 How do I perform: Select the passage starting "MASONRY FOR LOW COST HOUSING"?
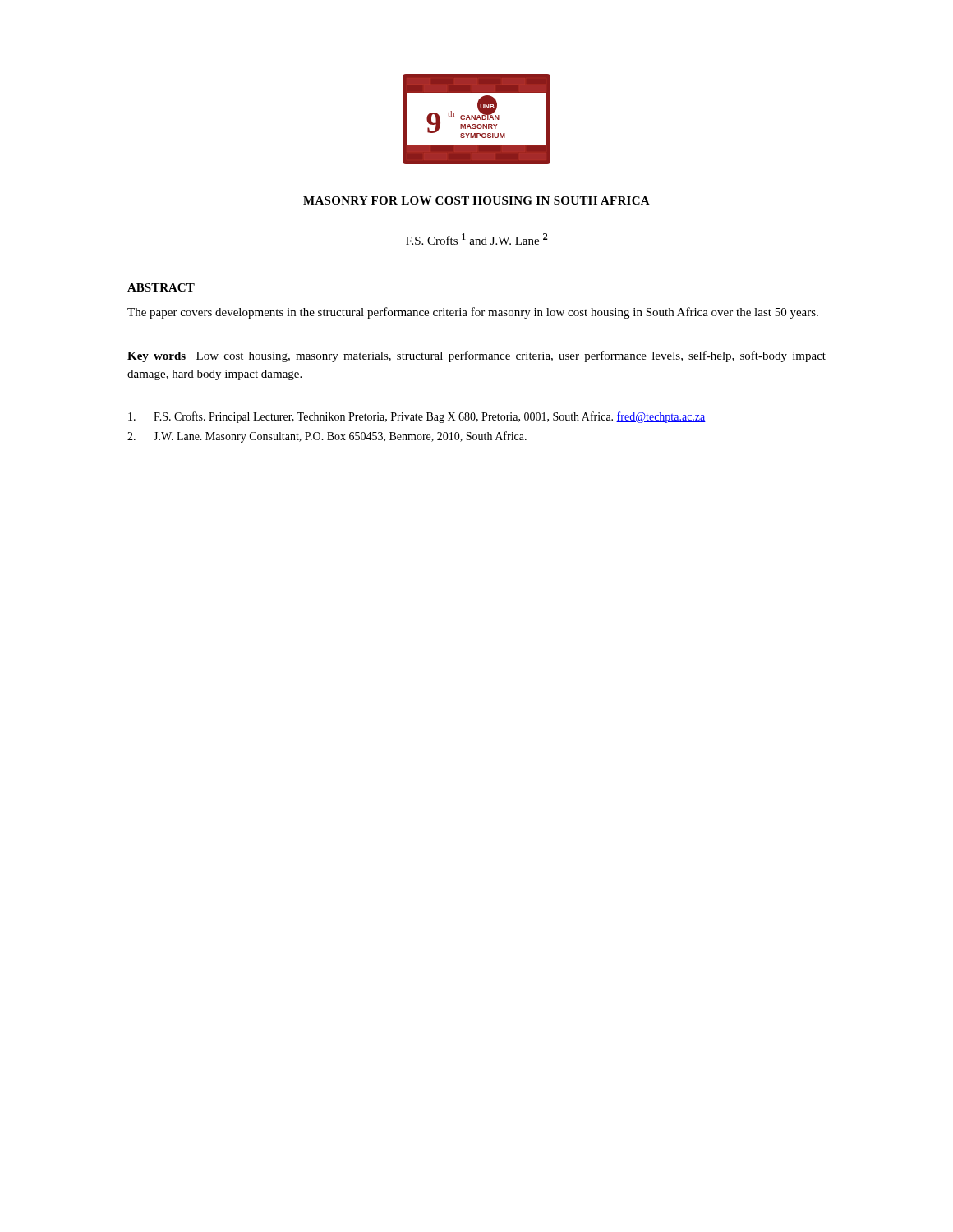[x=476, y=200]
